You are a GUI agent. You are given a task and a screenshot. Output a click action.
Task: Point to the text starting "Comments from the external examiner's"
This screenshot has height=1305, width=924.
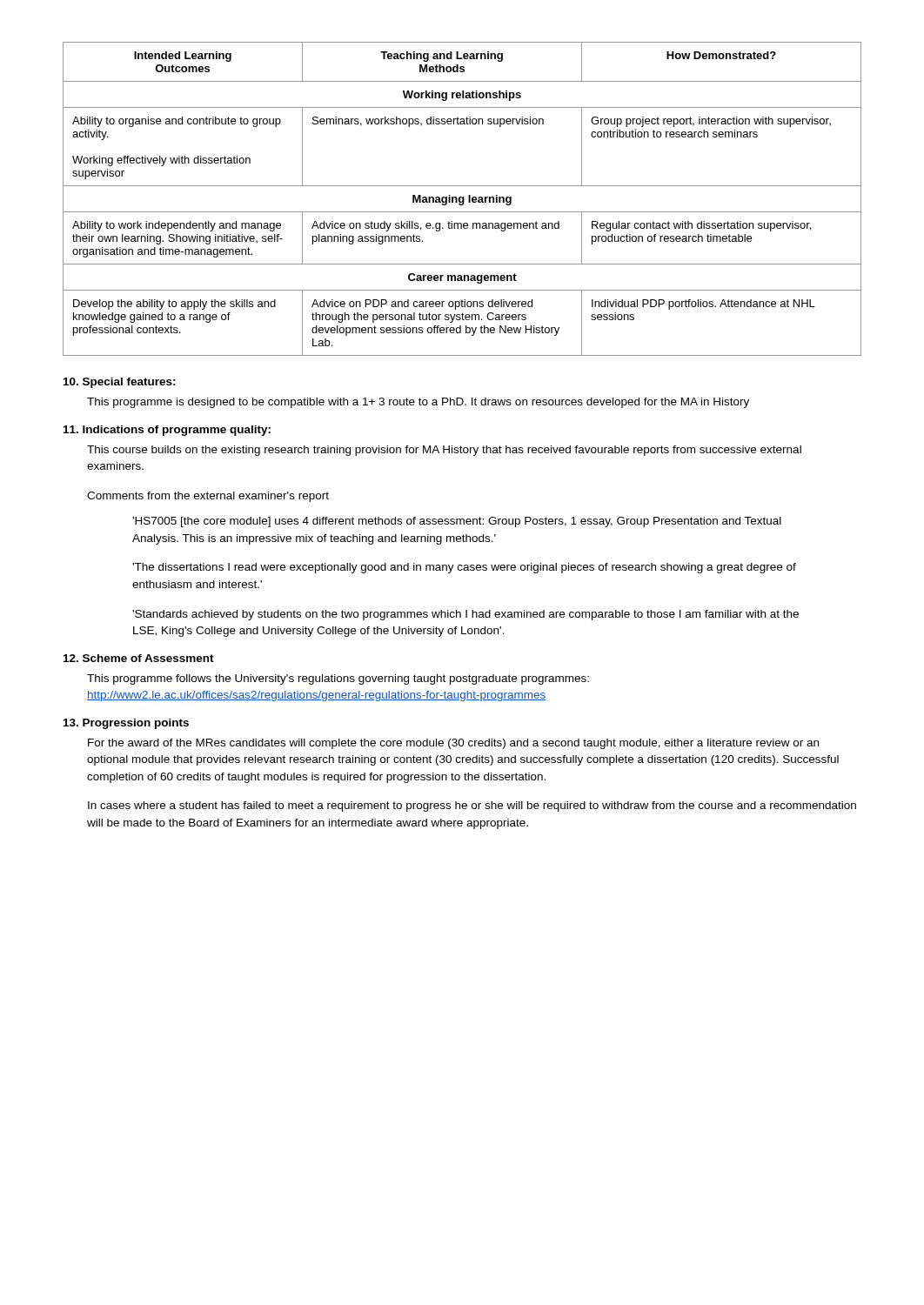(x=208, y=495)
